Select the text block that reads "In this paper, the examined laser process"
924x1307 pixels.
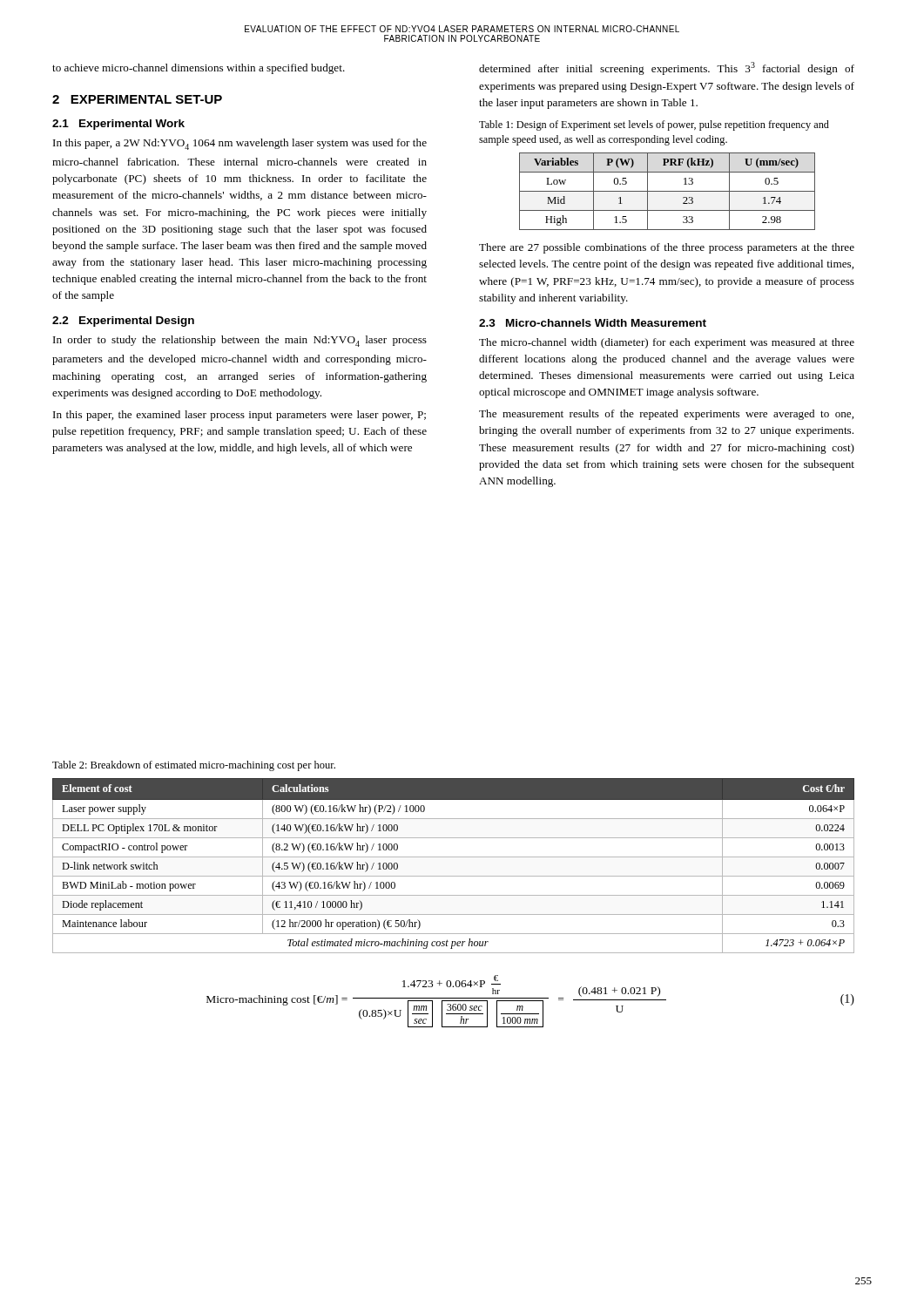[x=240, y=431]
